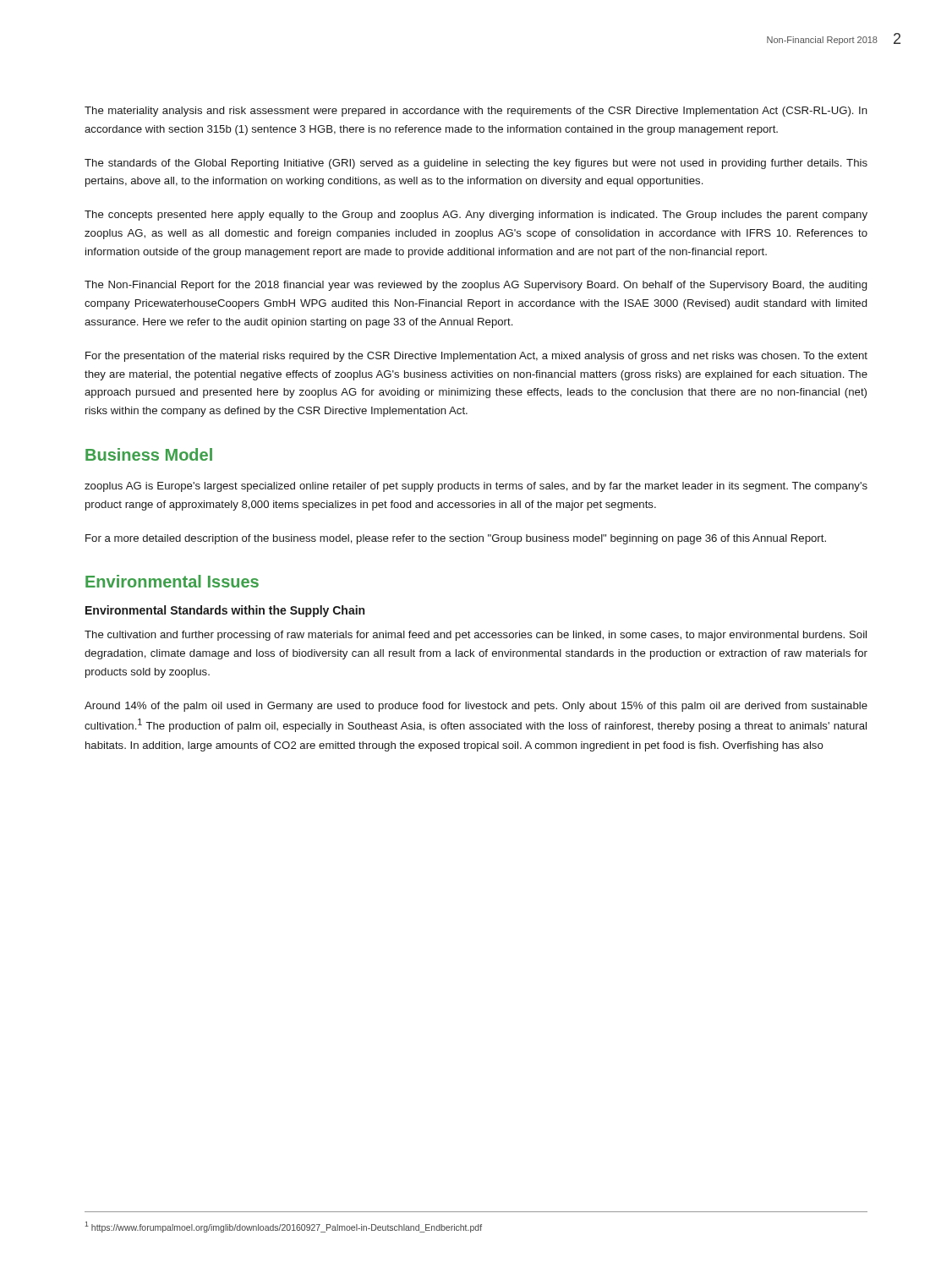Locate the text block starting "Around 14% of the palm"
Viewport: 952px width, 1268px height.
pos(476,725)
